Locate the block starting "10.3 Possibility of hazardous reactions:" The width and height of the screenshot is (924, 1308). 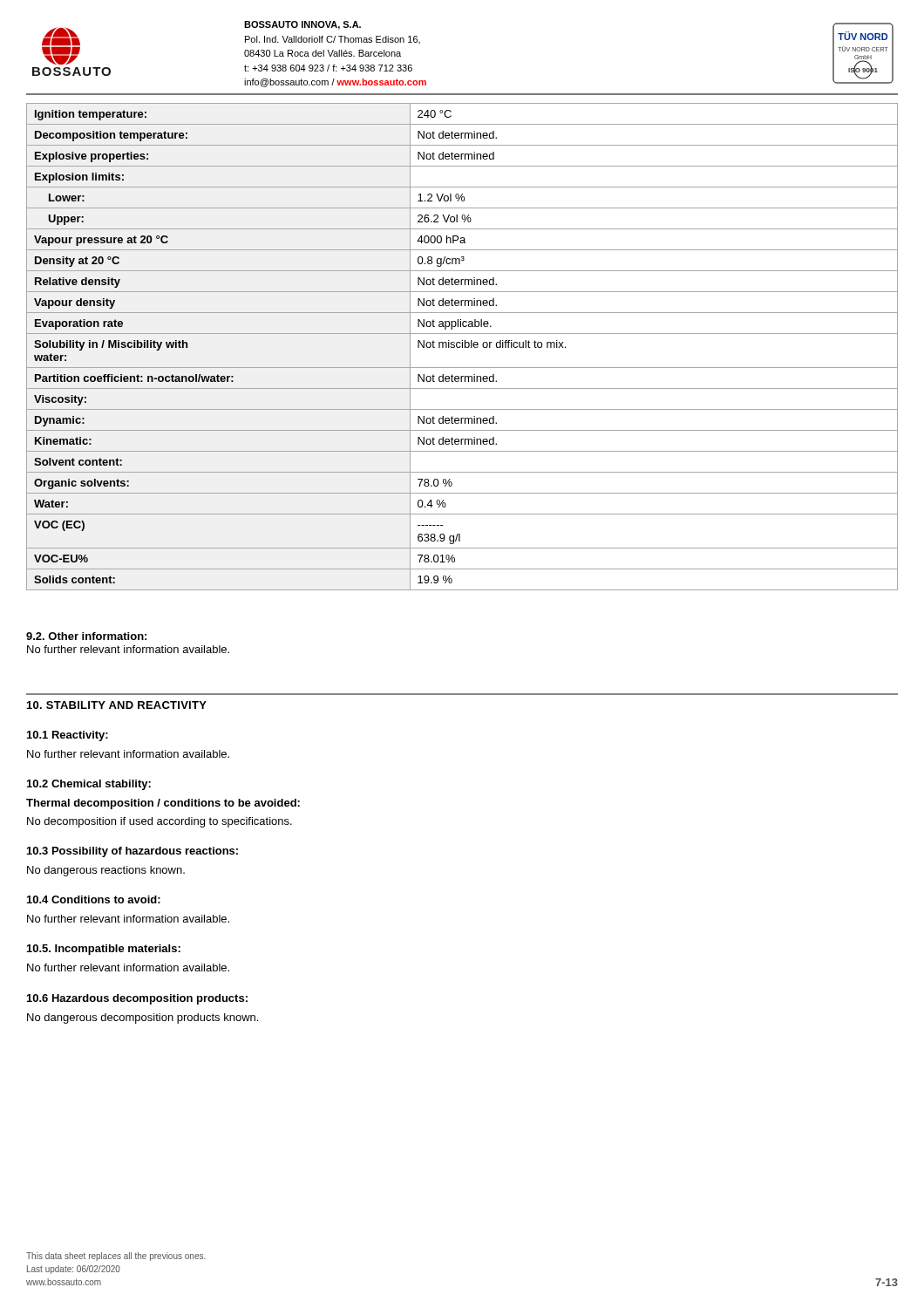pos(133,850)
